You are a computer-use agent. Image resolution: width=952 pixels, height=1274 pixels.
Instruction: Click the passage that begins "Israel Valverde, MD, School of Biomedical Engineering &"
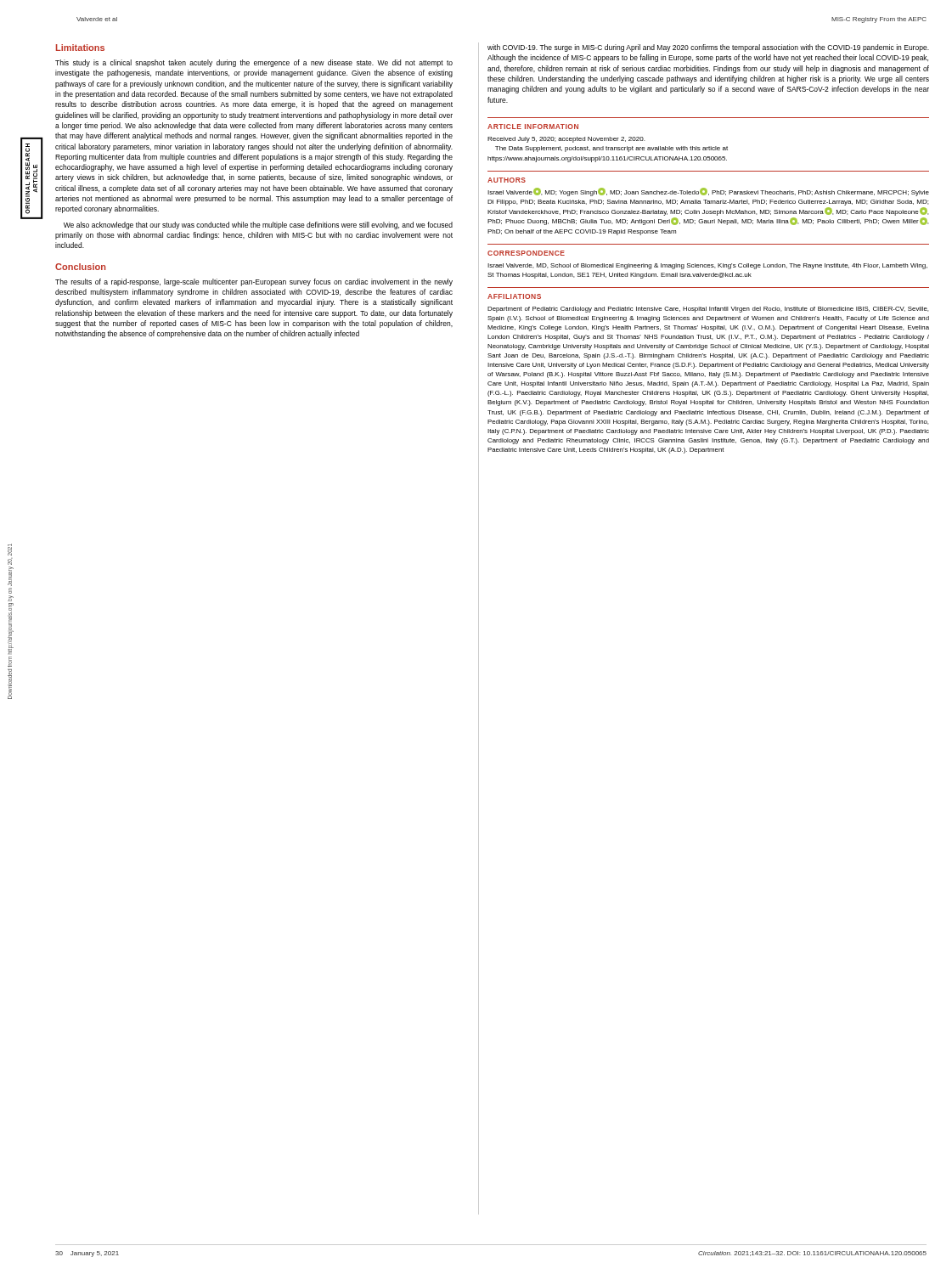708,270
